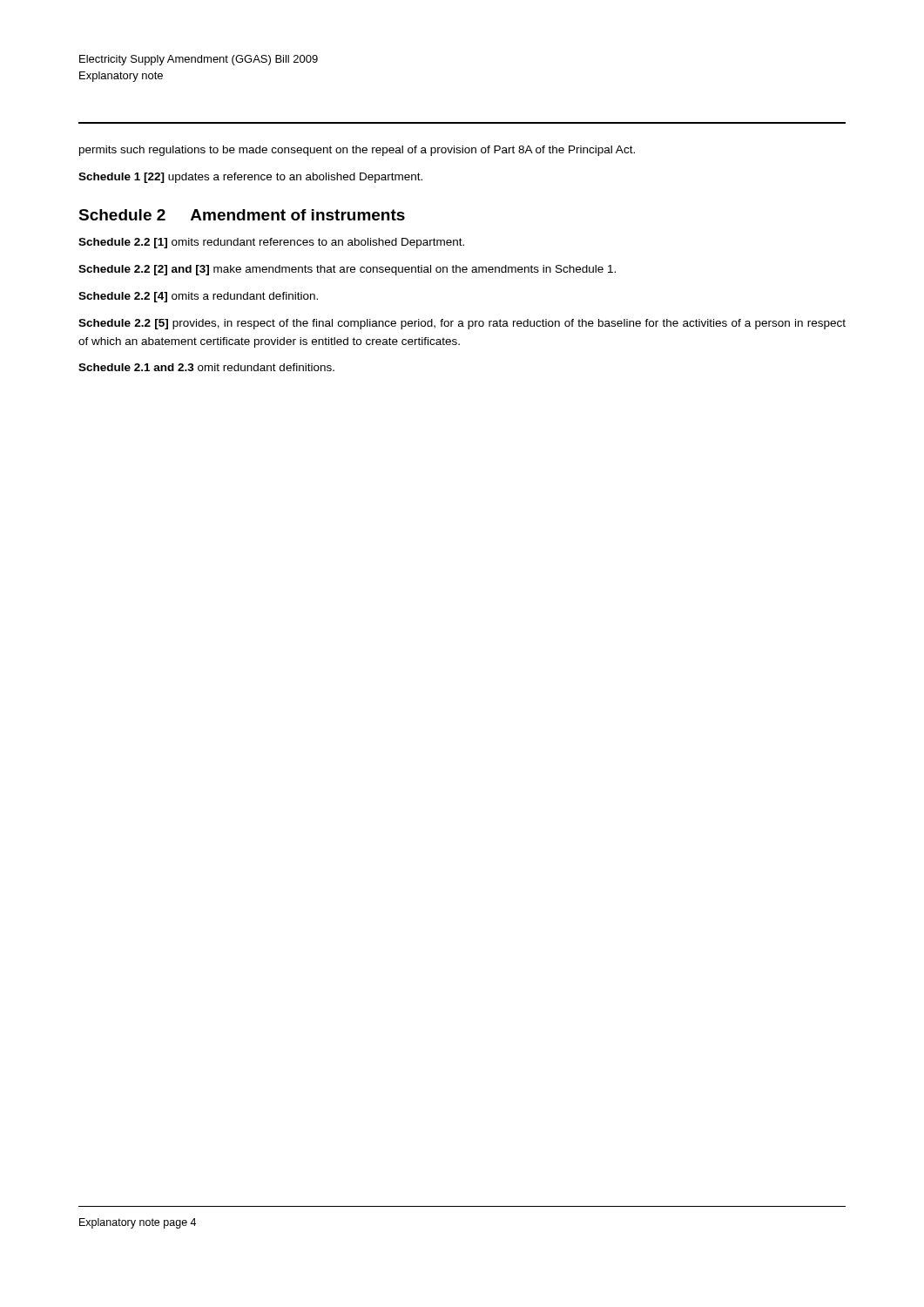This screenshot has width=924, height=1307.
Task: Locate the text starting "Schedule 2.2 [1] omits redundant references to"
Action: tap(272, 242)
